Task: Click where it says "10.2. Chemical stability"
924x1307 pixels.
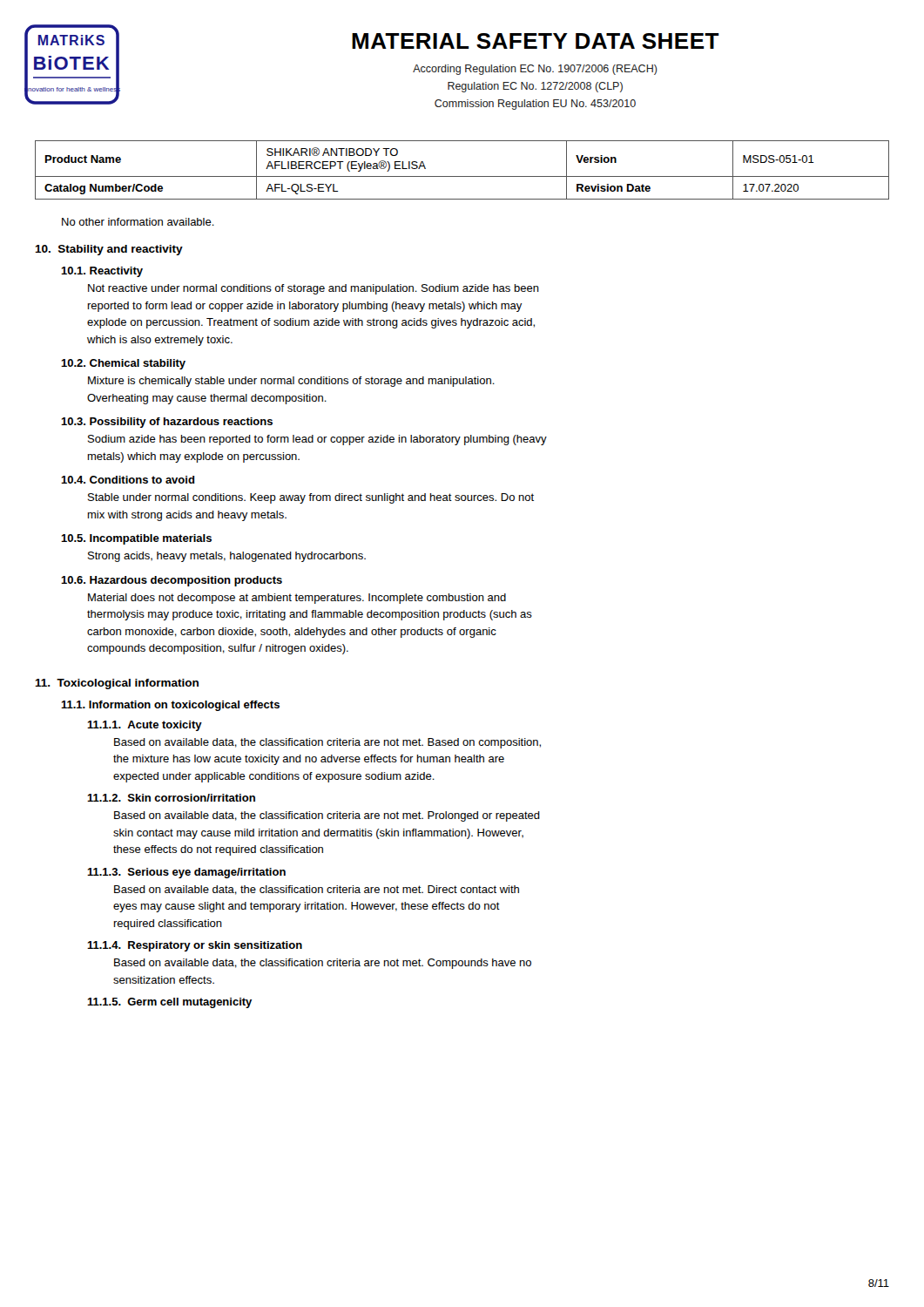Action: click(x=123, y=363)
